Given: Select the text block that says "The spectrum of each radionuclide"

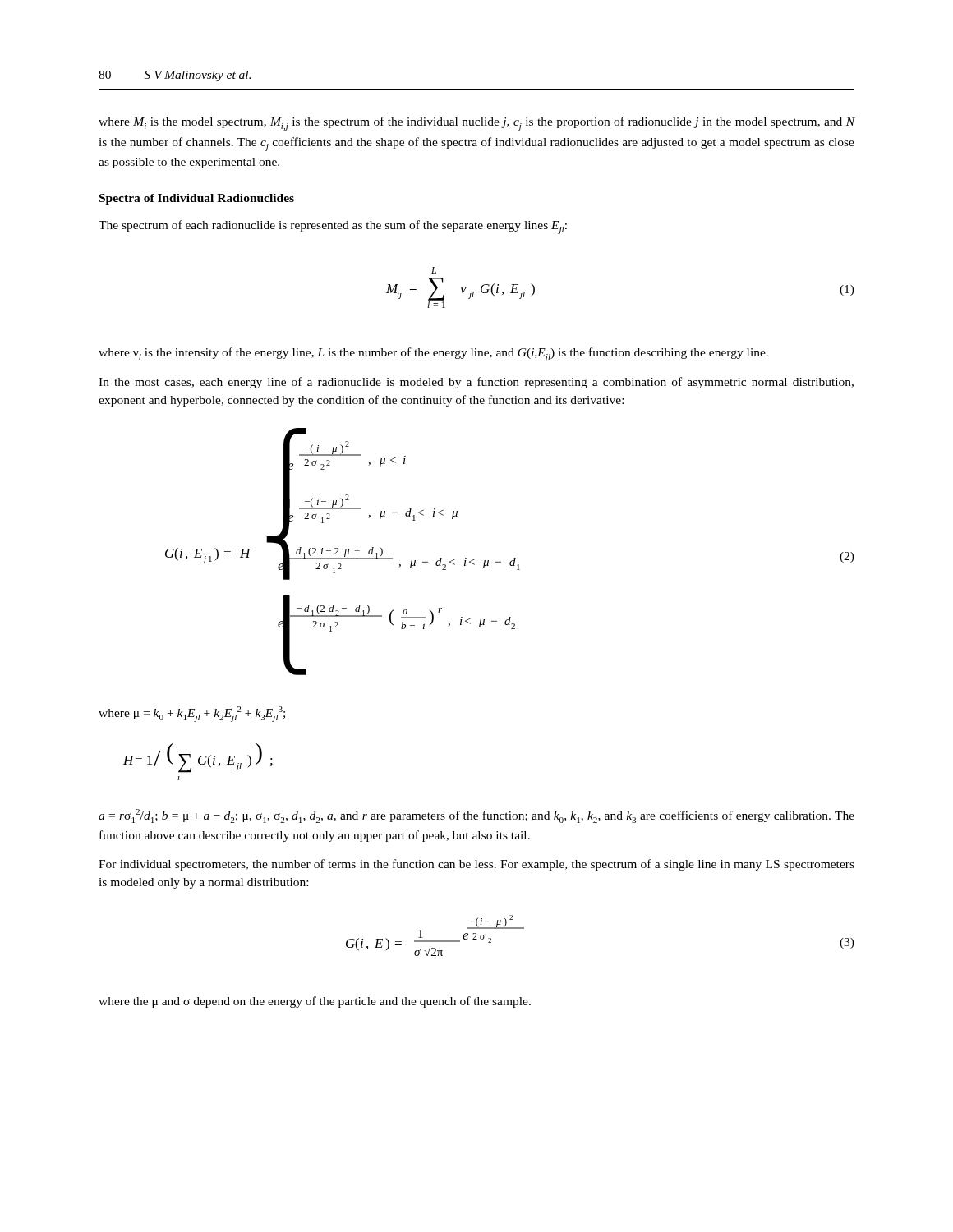Looking at the screenshot, I should [x=333, y=226].
